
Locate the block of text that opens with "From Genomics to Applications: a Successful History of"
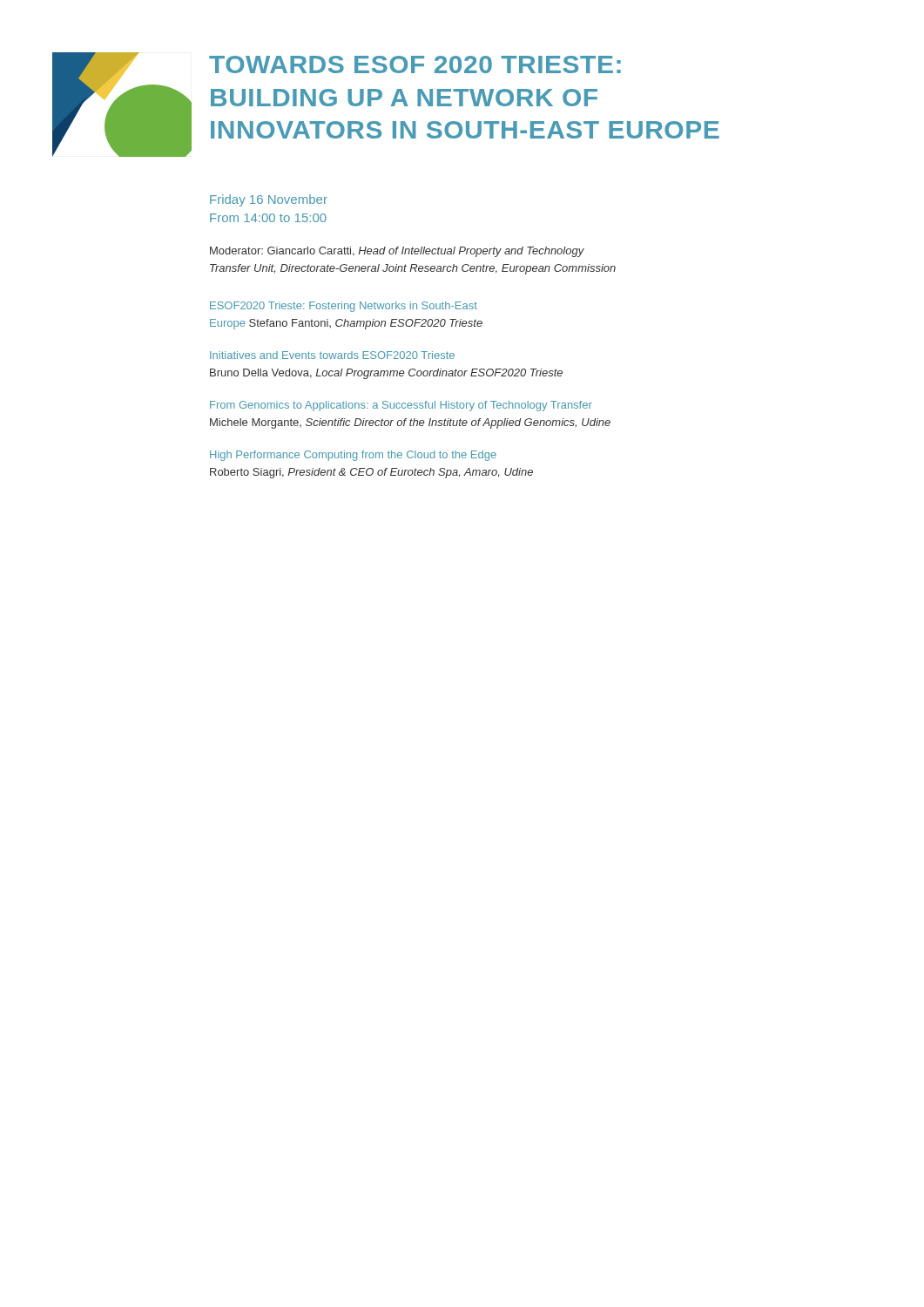point(410,413)
